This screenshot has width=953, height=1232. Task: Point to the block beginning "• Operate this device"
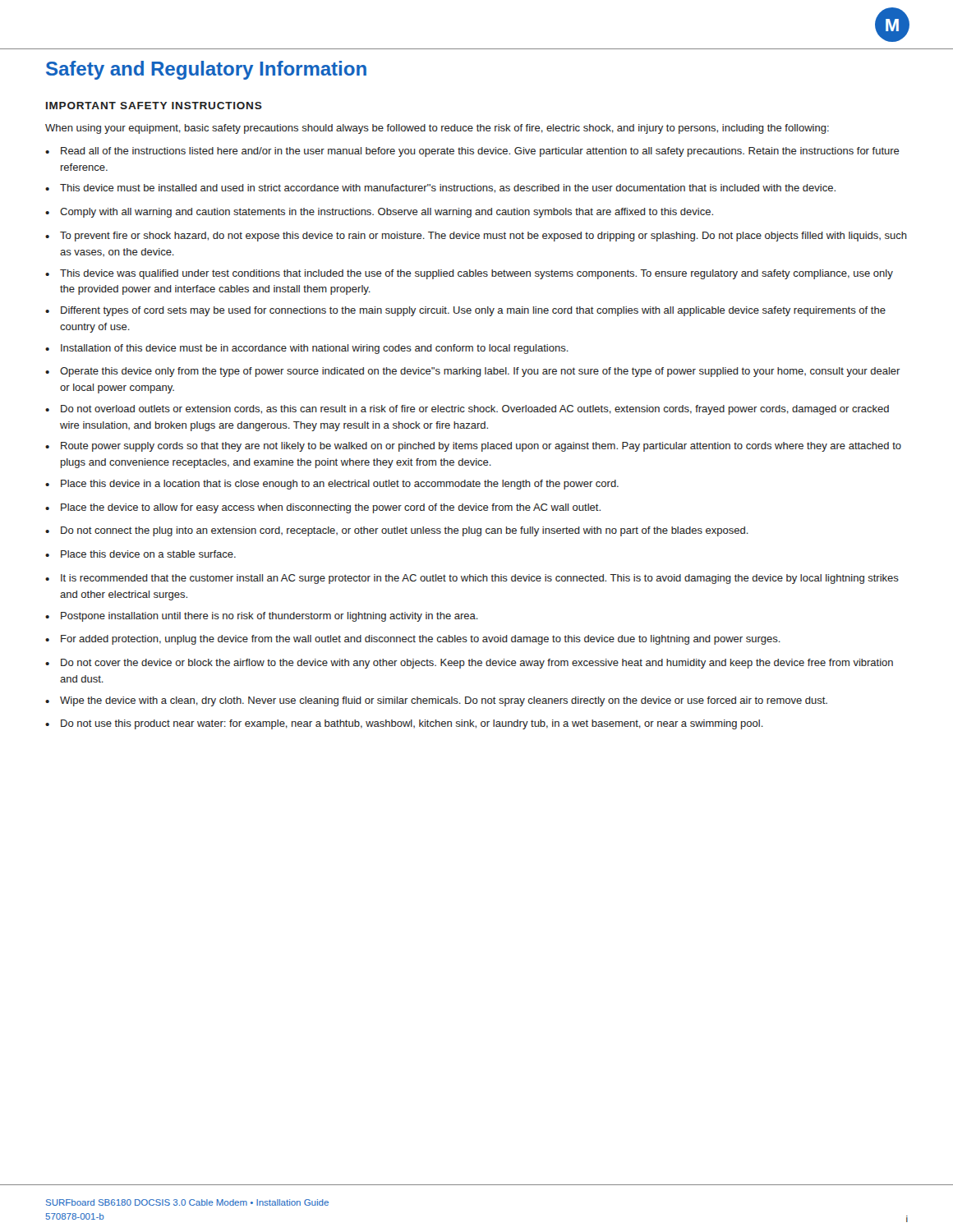click(476, 380)
